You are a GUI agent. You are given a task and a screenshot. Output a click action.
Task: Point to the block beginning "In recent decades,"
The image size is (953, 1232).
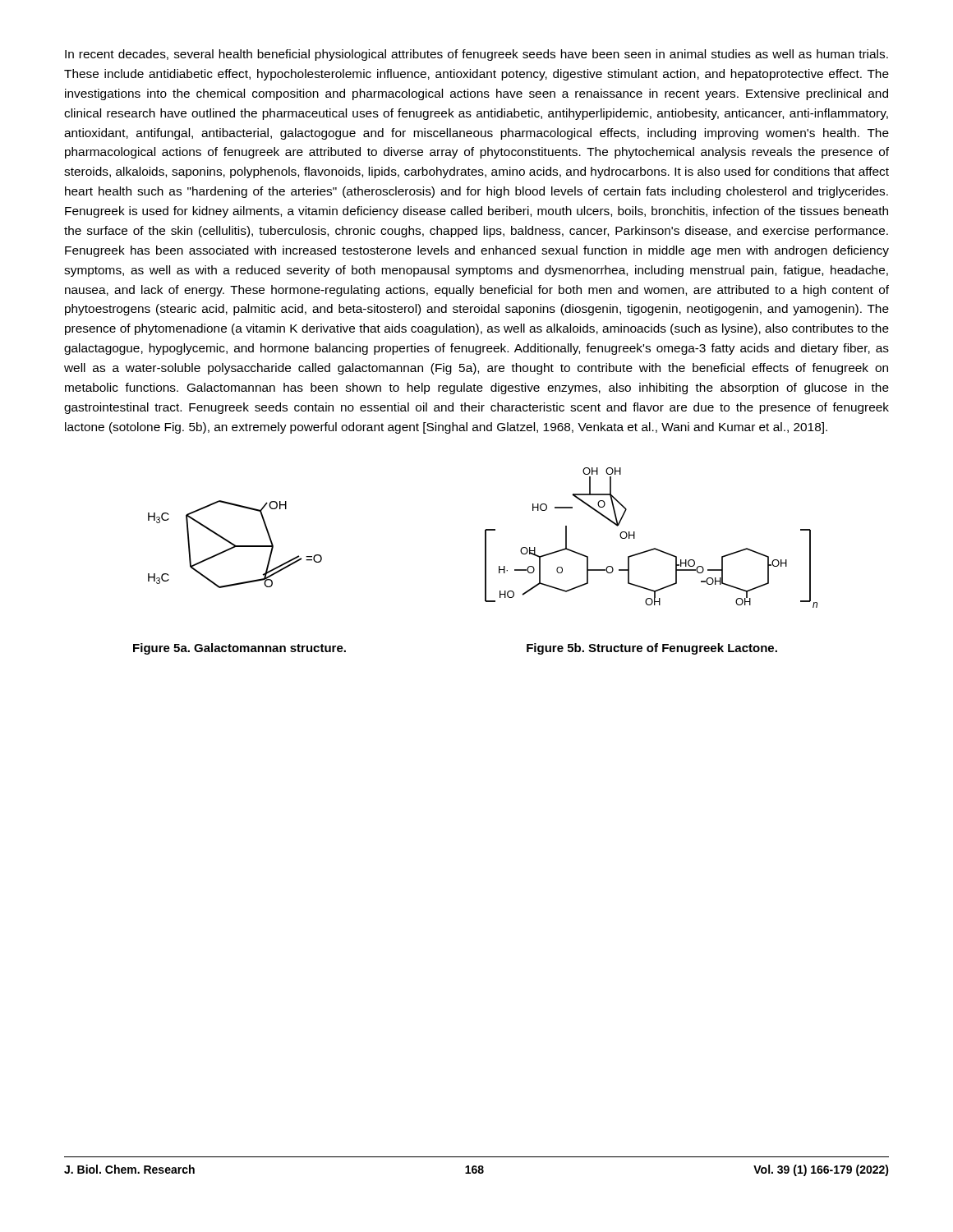point(476,240)
